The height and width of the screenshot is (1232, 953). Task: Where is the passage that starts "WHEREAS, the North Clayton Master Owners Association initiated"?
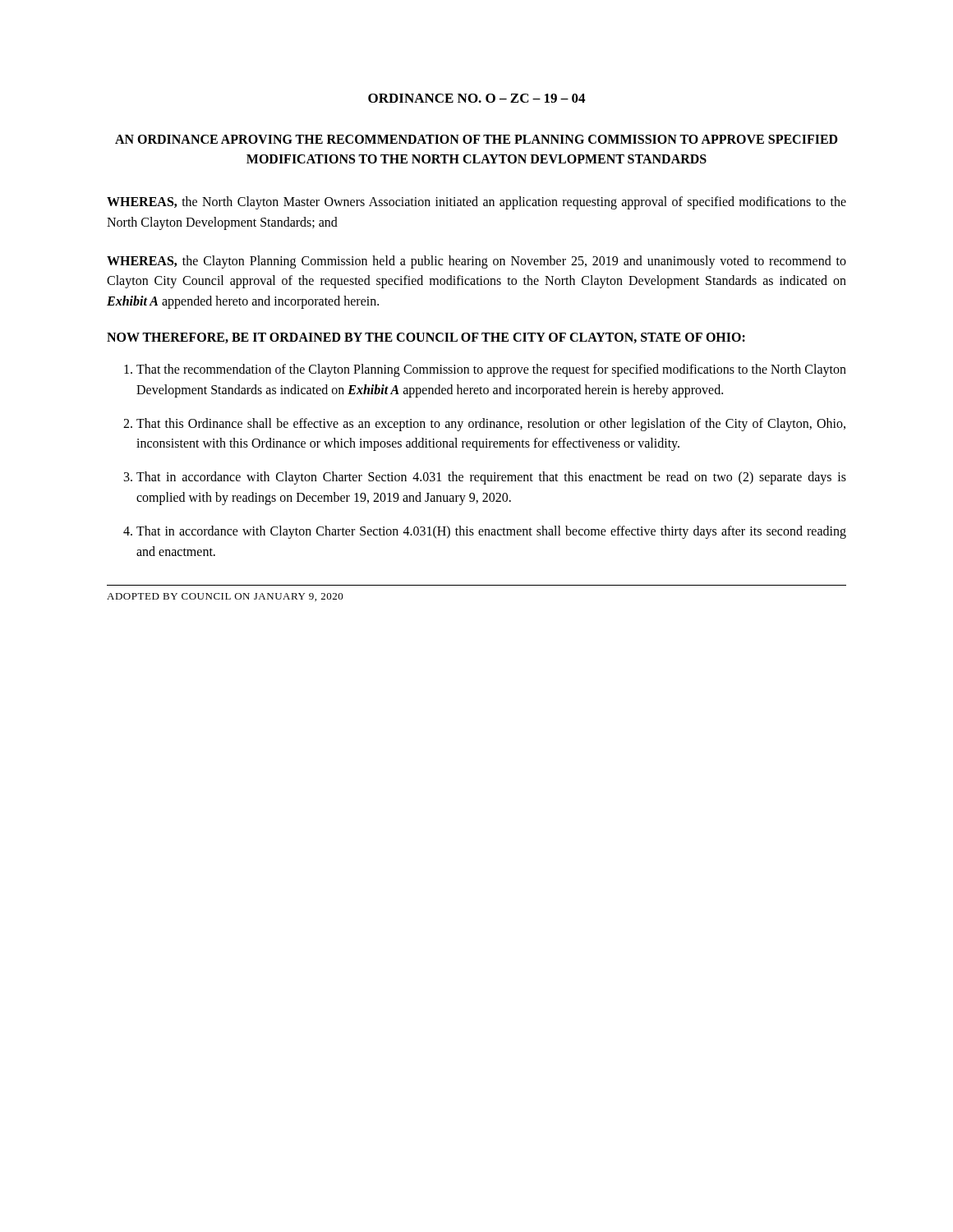[x=476, y=212]
